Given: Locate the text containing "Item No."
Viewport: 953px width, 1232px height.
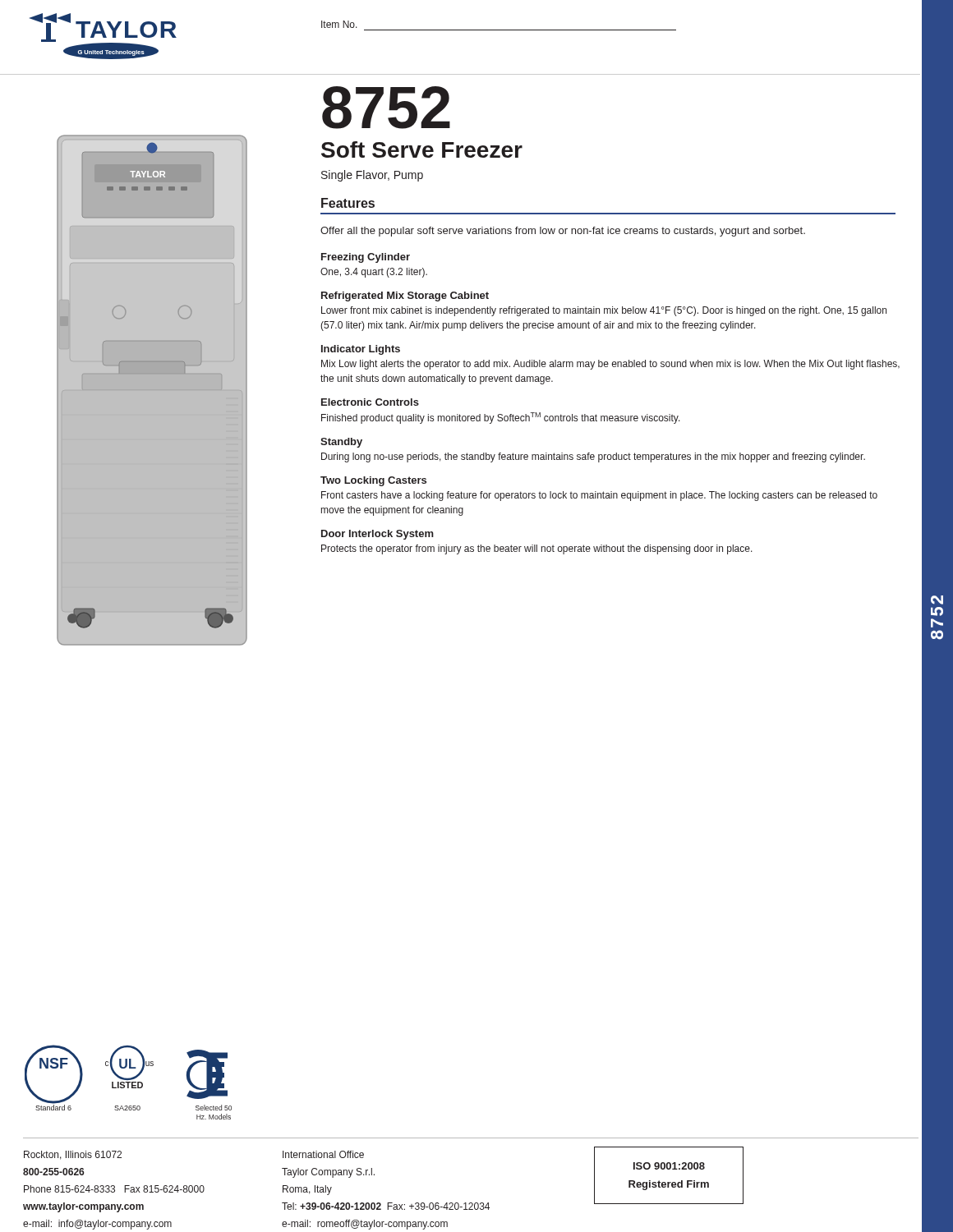Looking at the screenshot, I should (498, 24).
